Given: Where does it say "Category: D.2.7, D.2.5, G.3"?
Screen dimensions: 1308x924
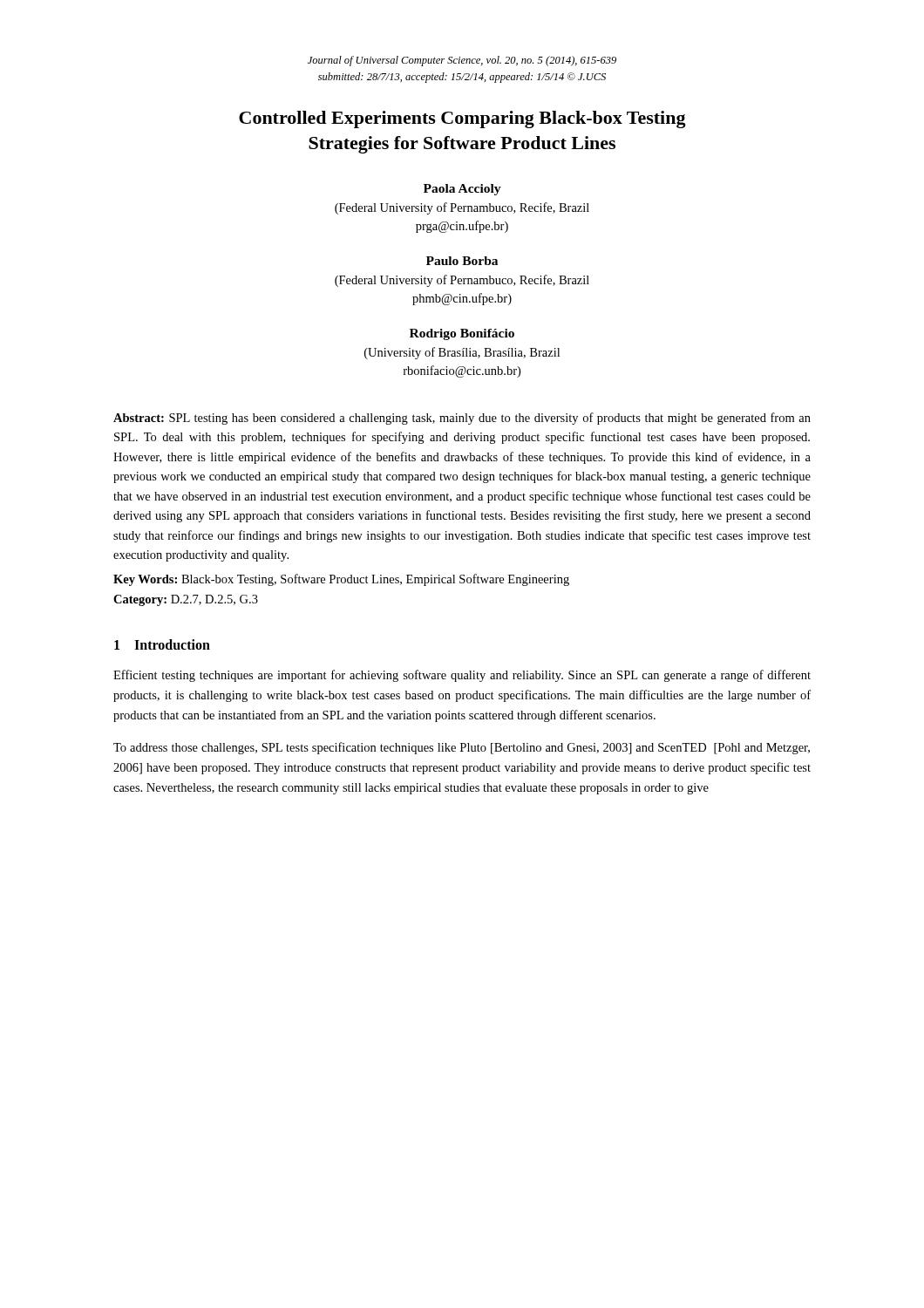Looking at the screenshot, I should click(x=186, y=599).
